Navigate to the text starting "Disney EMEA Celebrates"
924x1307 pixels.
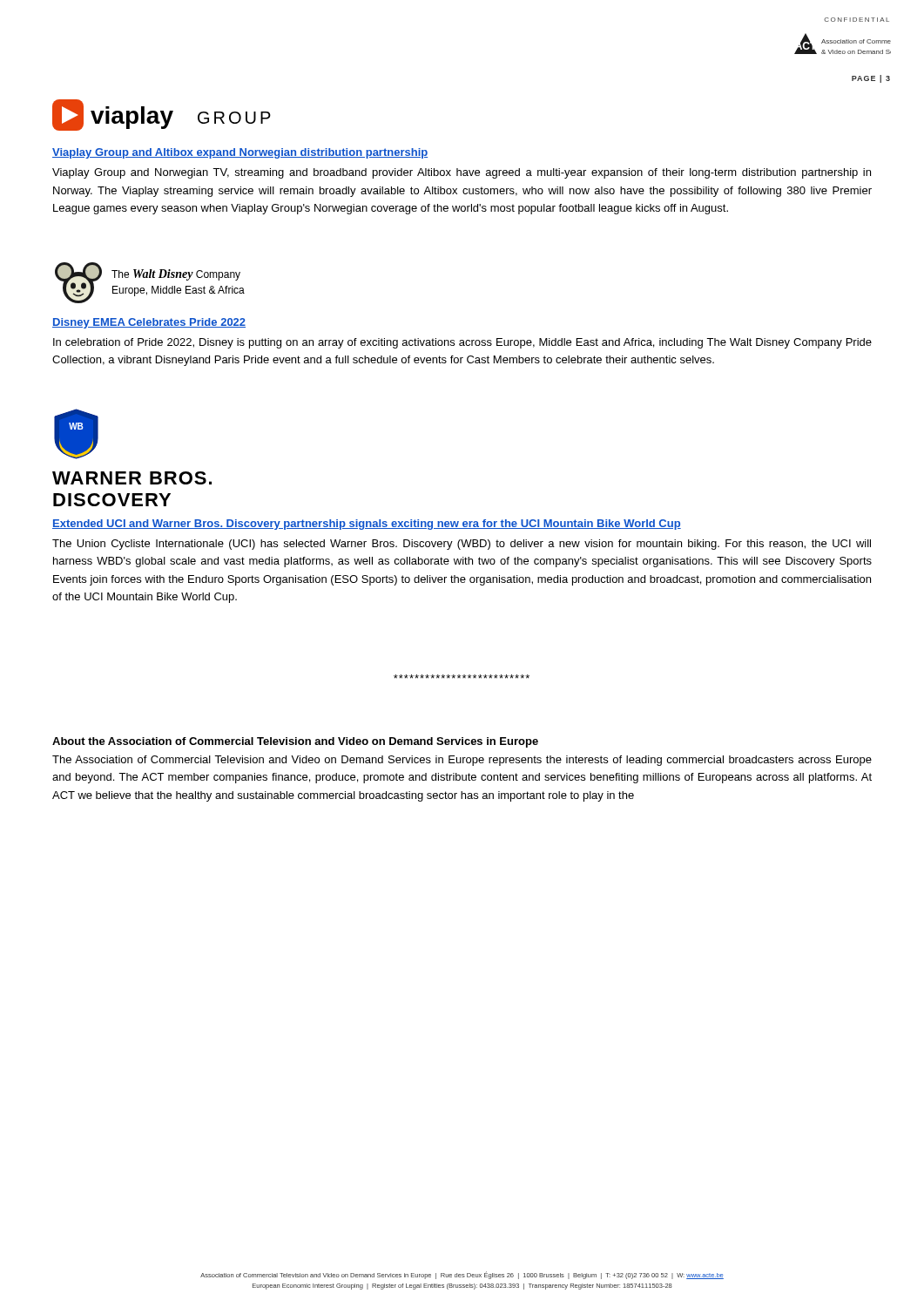click(x=149, y=322)
